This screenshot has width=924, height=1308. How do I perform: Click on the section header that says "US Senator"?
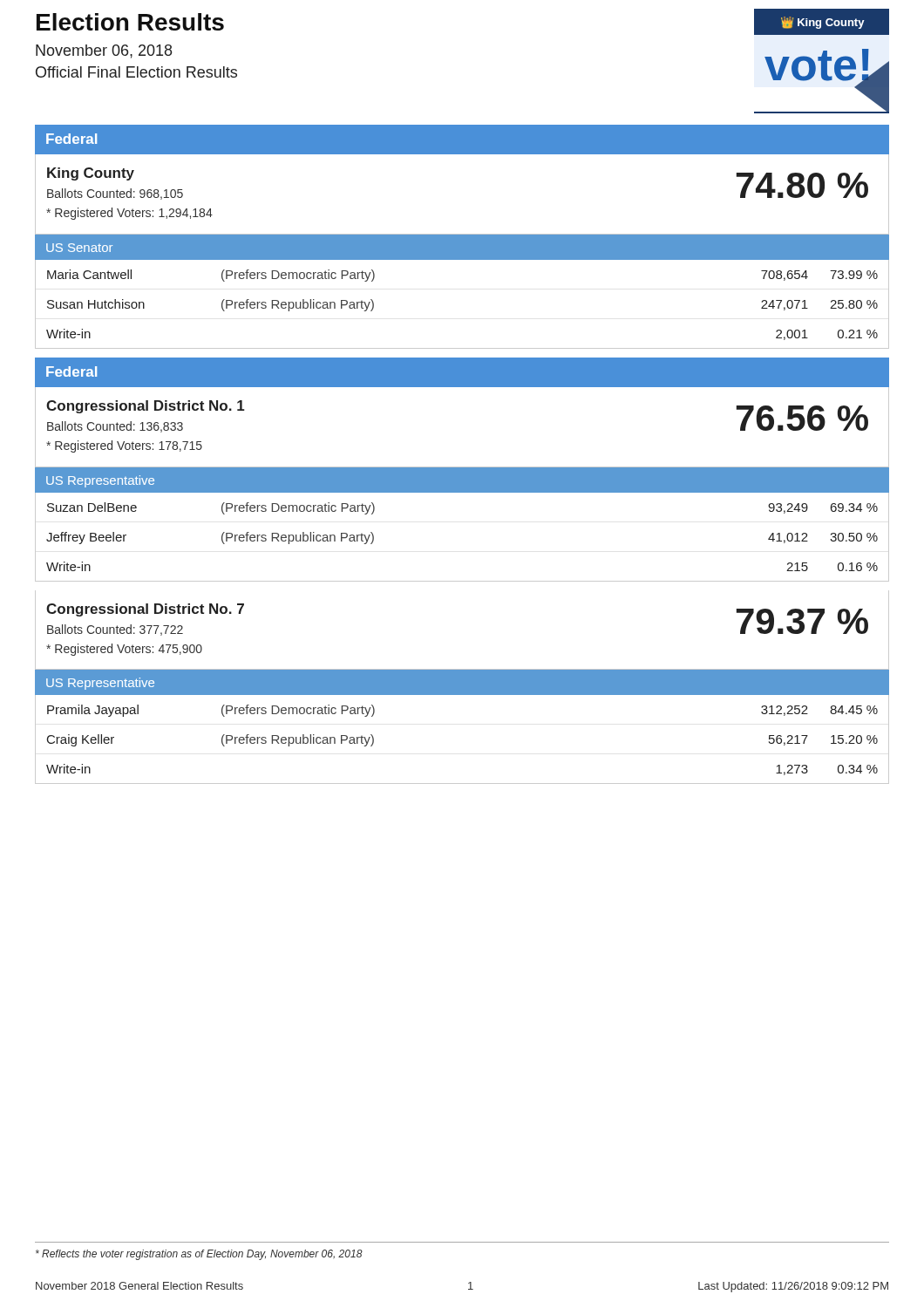tap(462, 247)
